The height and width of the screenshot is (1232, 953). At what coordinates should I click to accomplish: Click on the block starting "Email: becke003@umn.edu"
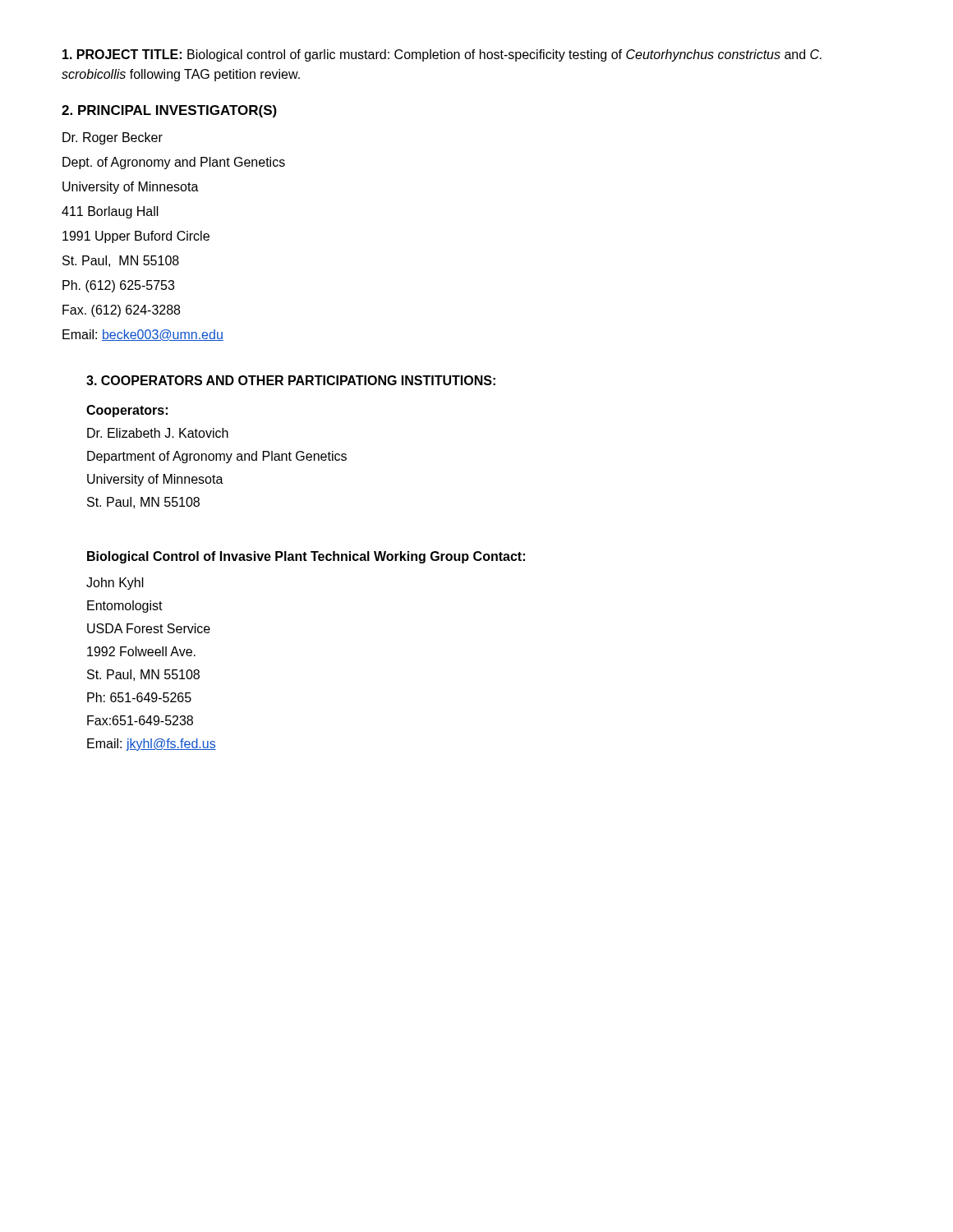click(142, 335)
